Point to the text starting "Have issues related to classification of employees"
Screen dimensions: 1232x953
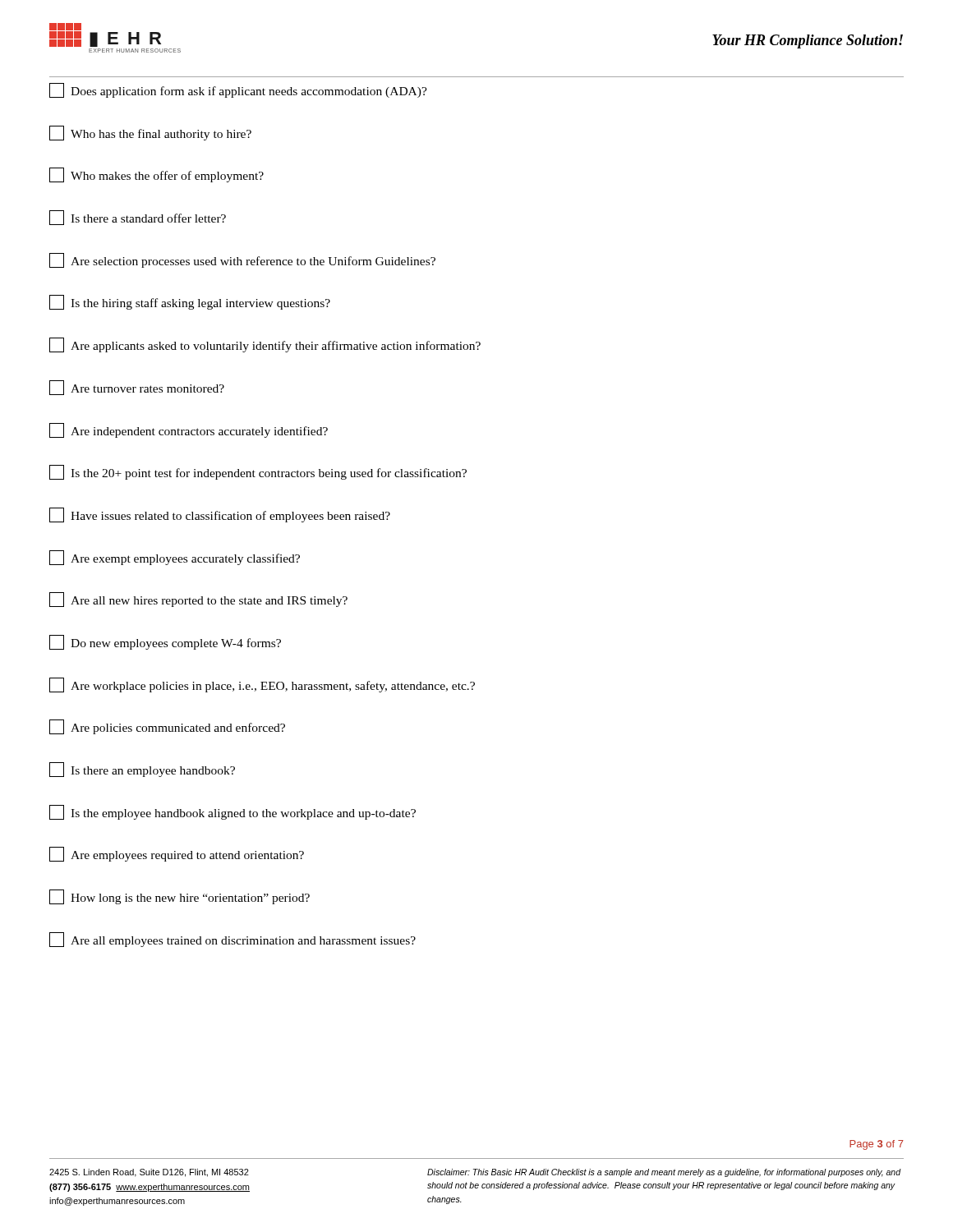pos(220,516)
